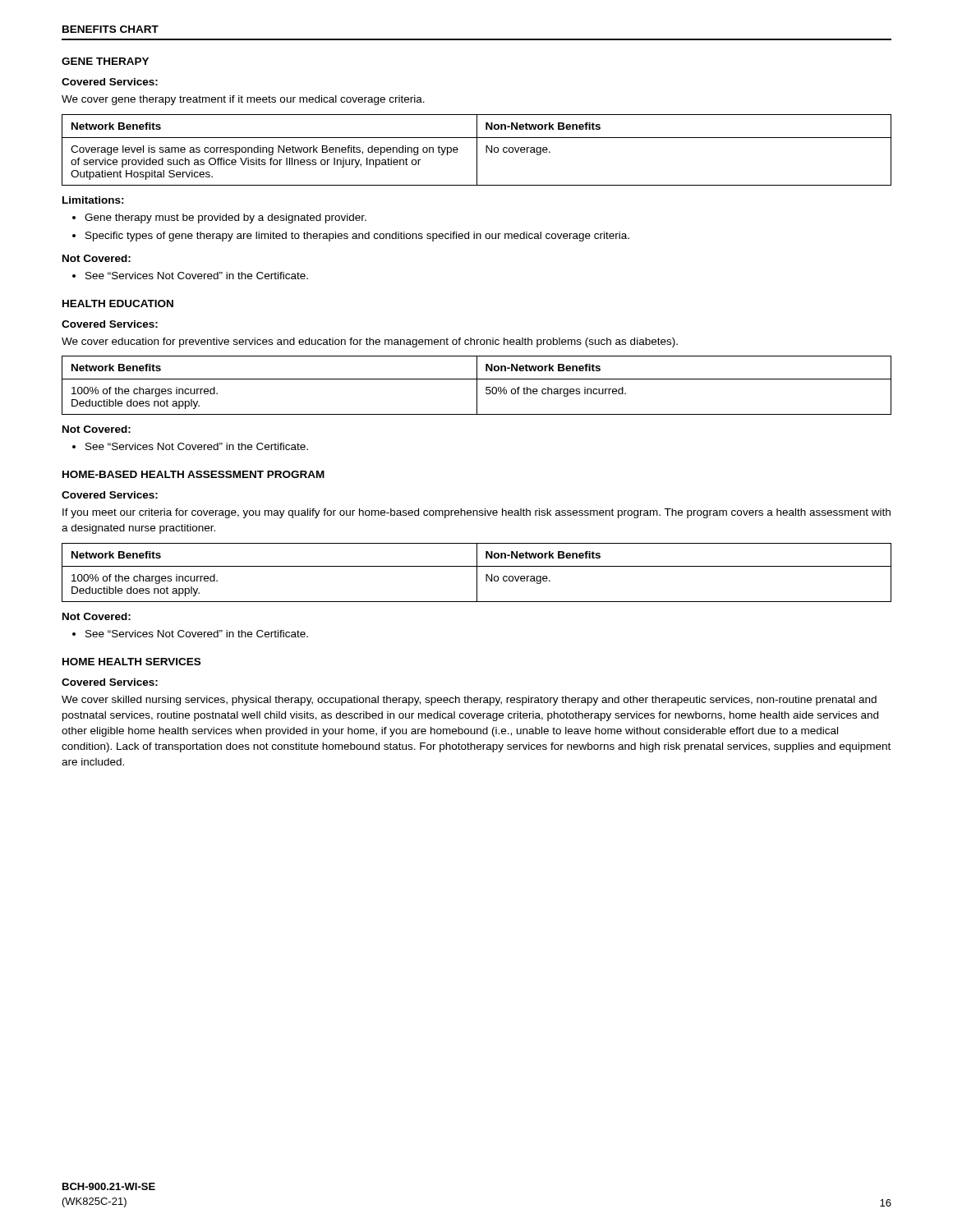Click on the passage starting "GENE THERAPY"

105,61
